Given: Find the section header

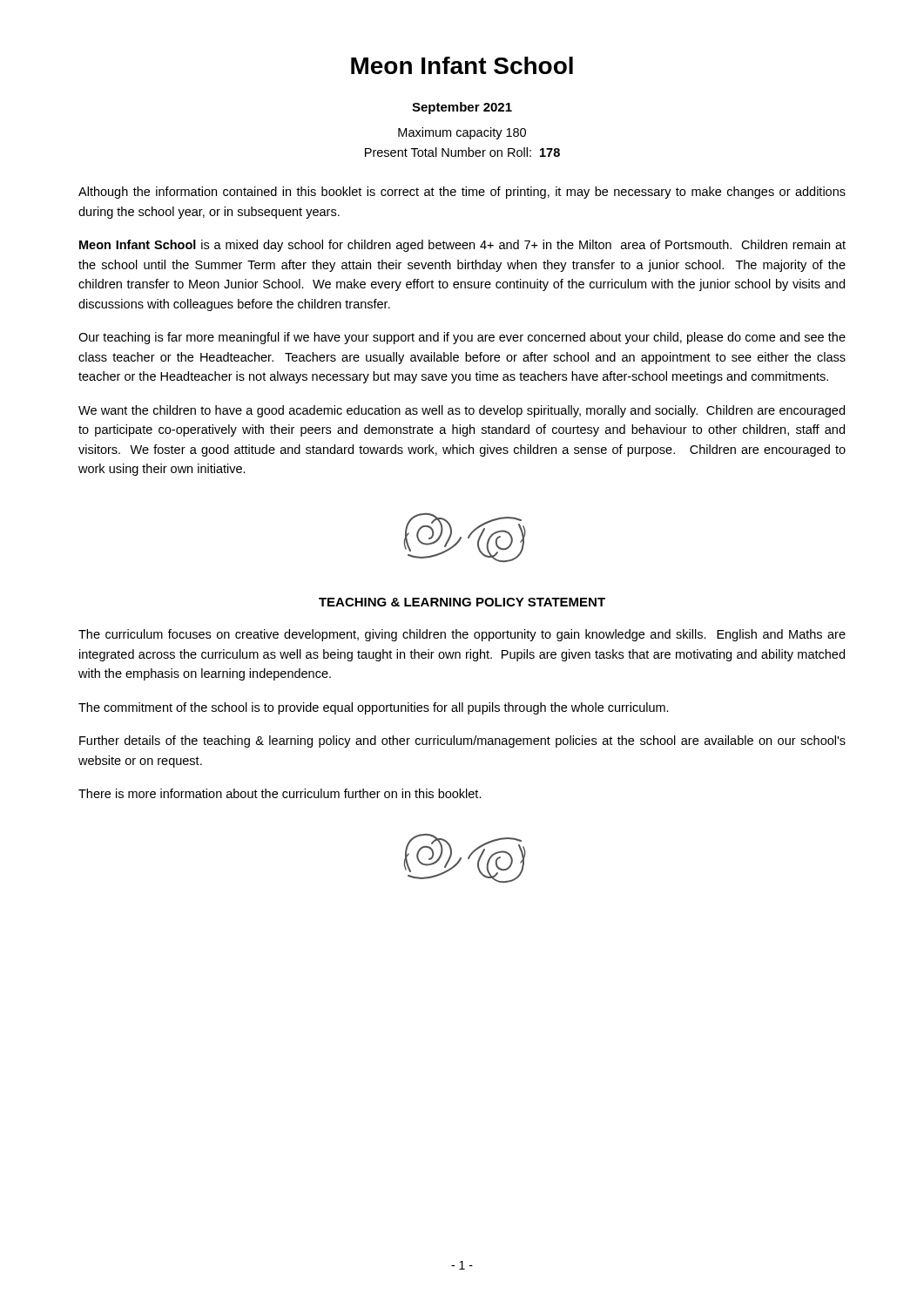Looking at the screenshot, I should 462,602.
